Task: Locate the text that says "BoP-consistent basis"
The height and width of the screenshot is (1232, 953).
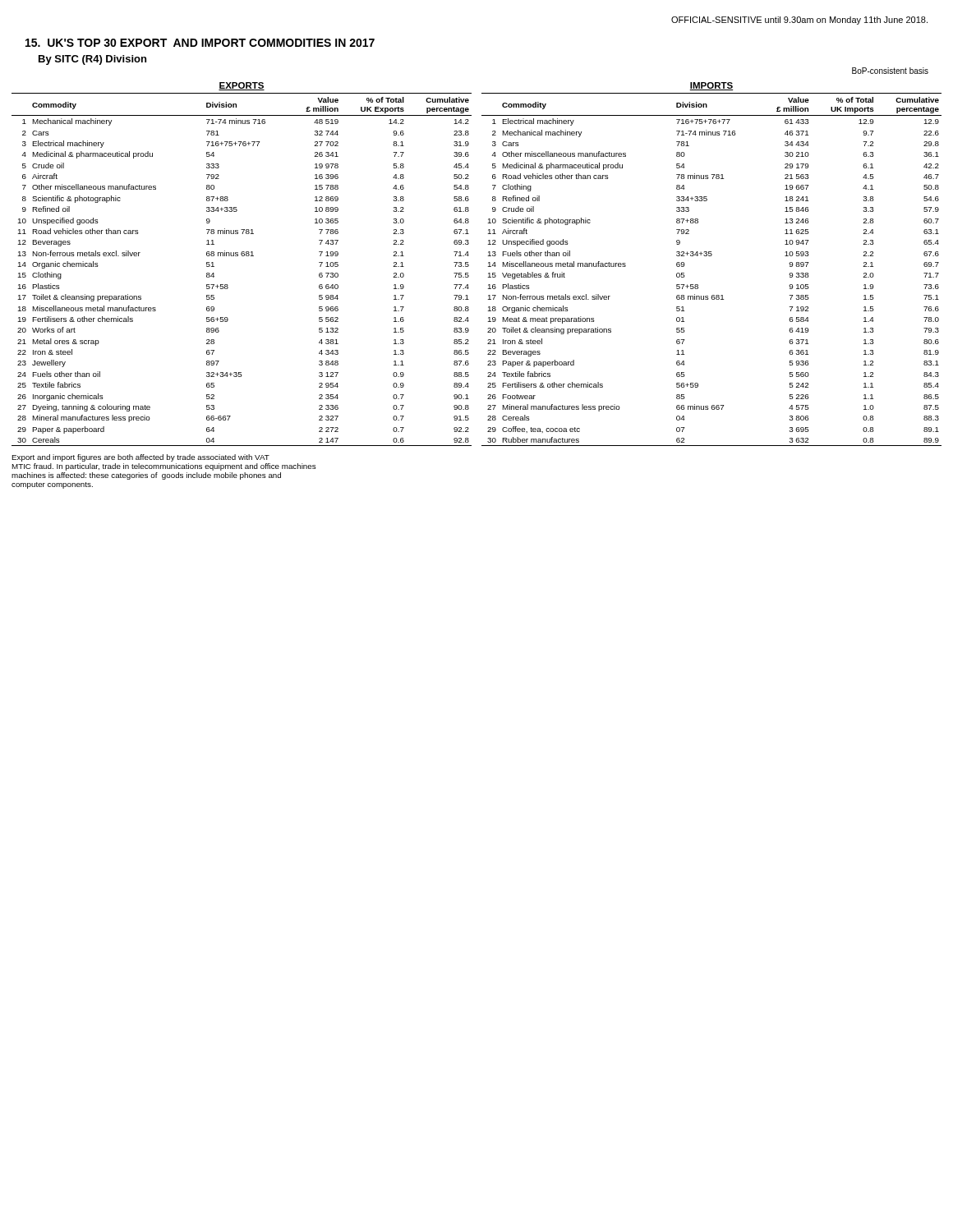Action: pos(890,71)
